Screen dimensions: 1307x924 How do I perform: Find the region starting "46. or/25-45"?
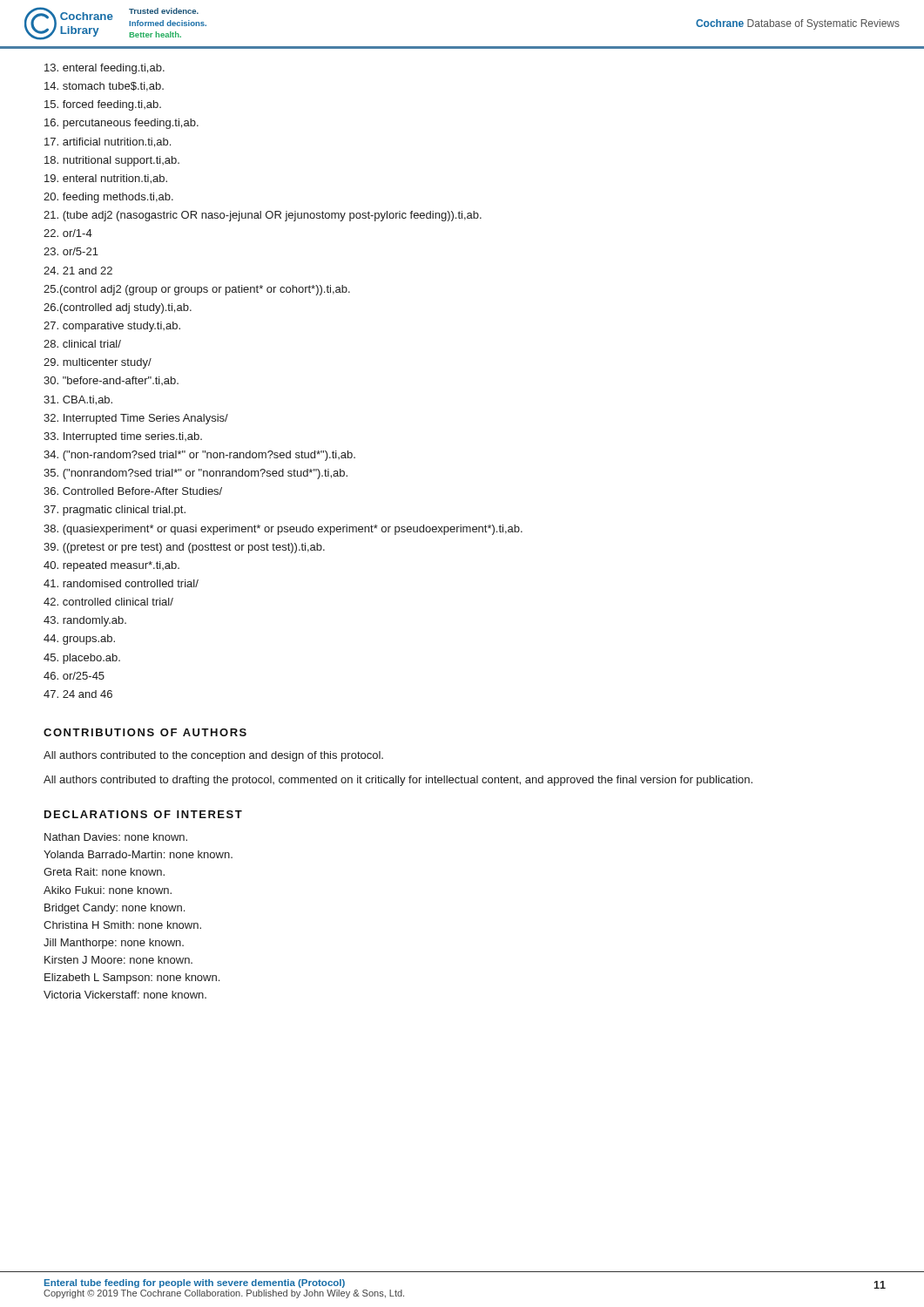coord(74,675)
